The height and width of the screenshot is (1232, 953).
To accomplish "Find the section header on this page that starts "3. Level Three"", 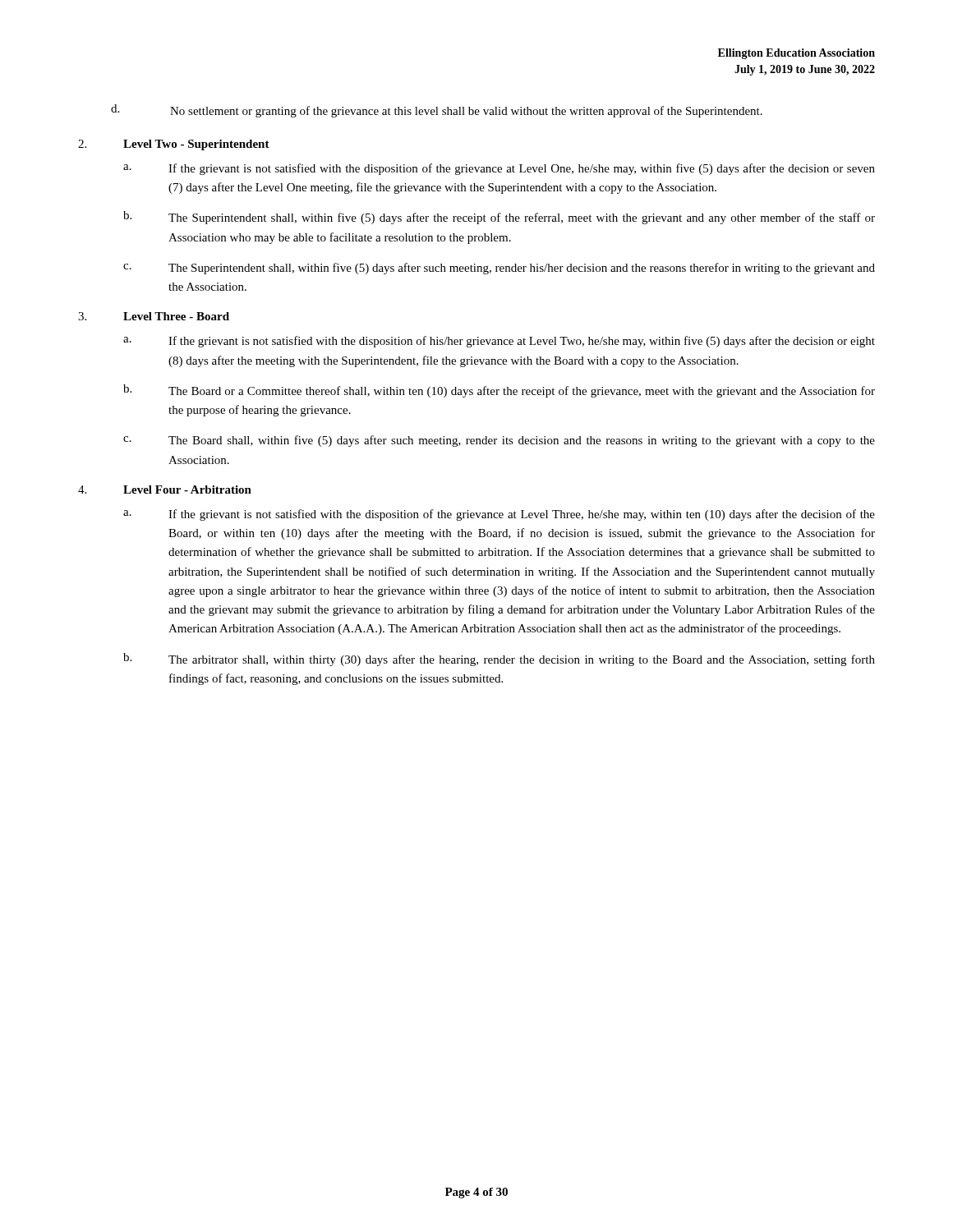I will (154, 317).
